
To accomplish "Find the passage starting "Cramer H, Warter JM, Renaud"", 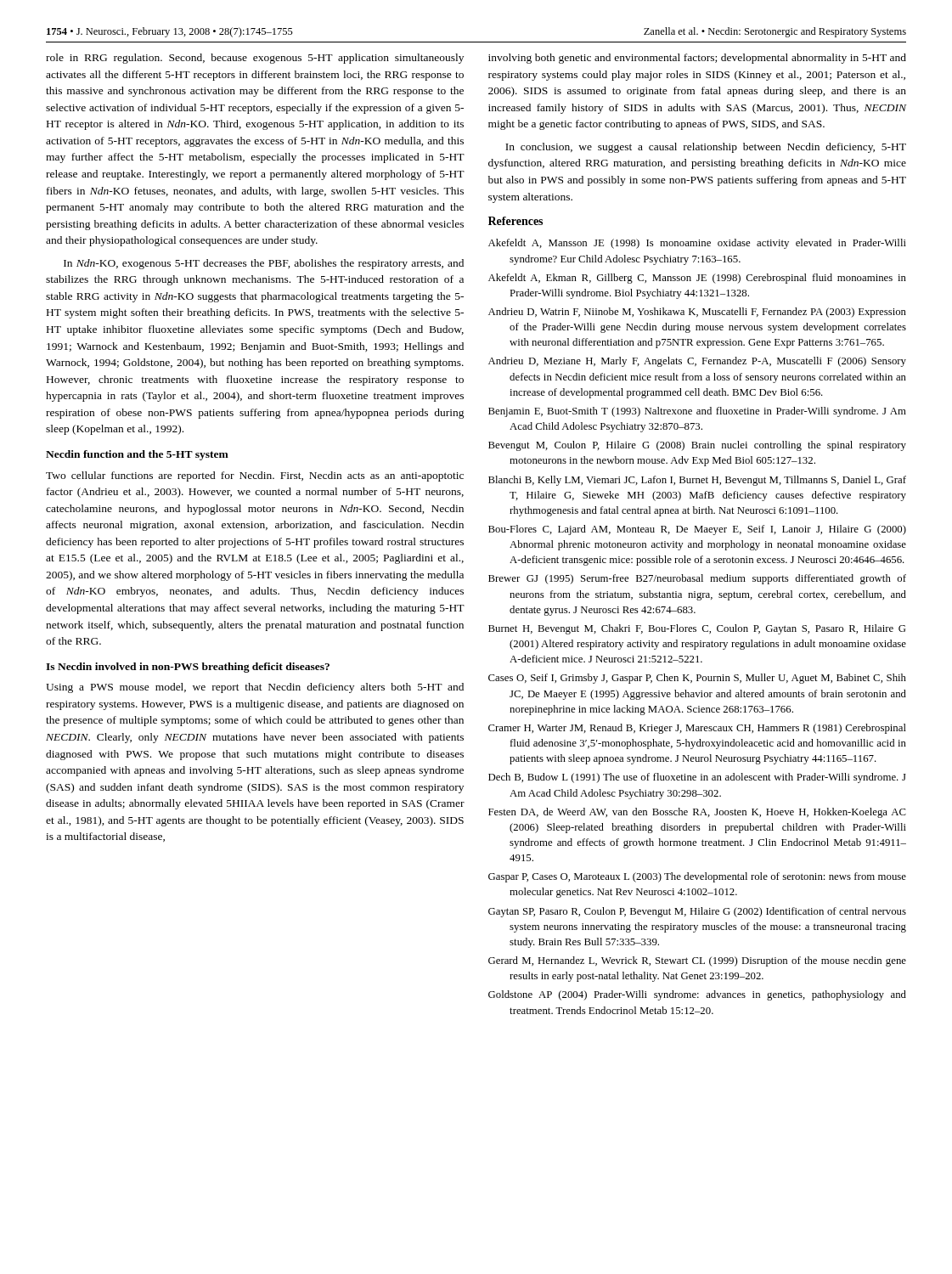I will [x=697, y=743].
